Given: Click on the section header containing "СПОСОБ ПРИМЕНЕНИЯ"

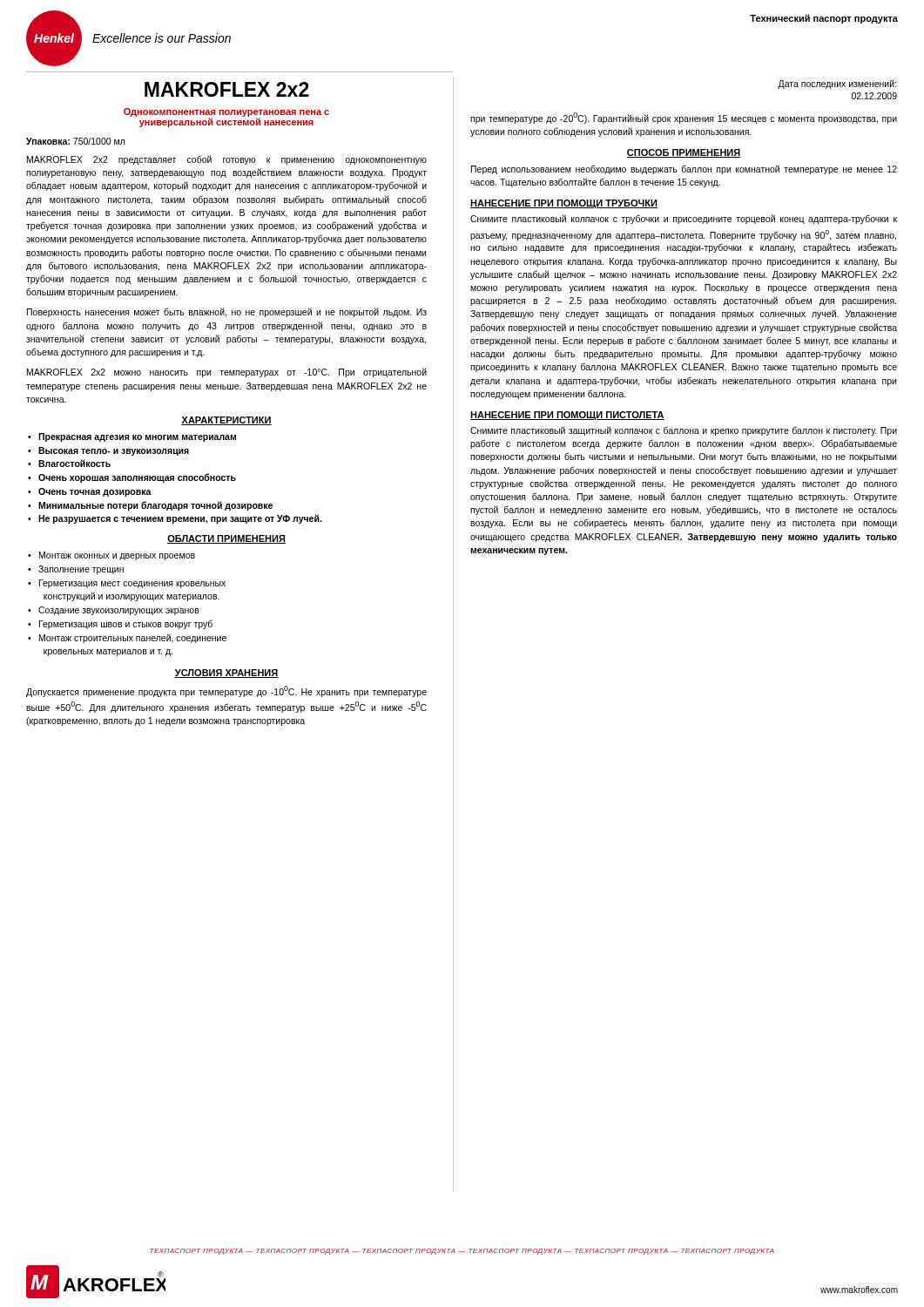Looking at the screenshot, I should (684, 152).
